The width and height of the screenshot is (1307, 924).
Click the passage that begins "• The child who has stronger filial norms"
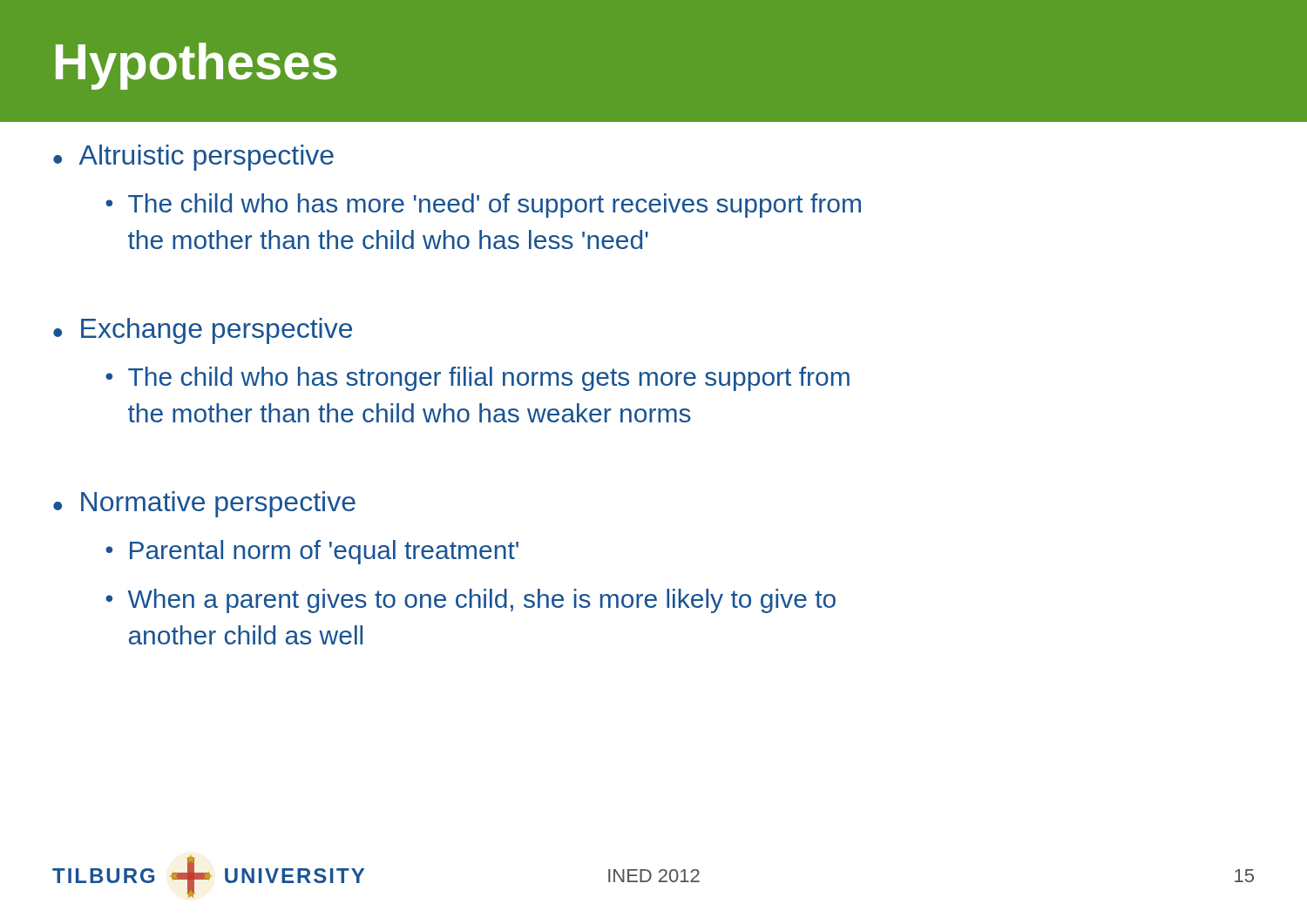478,395
